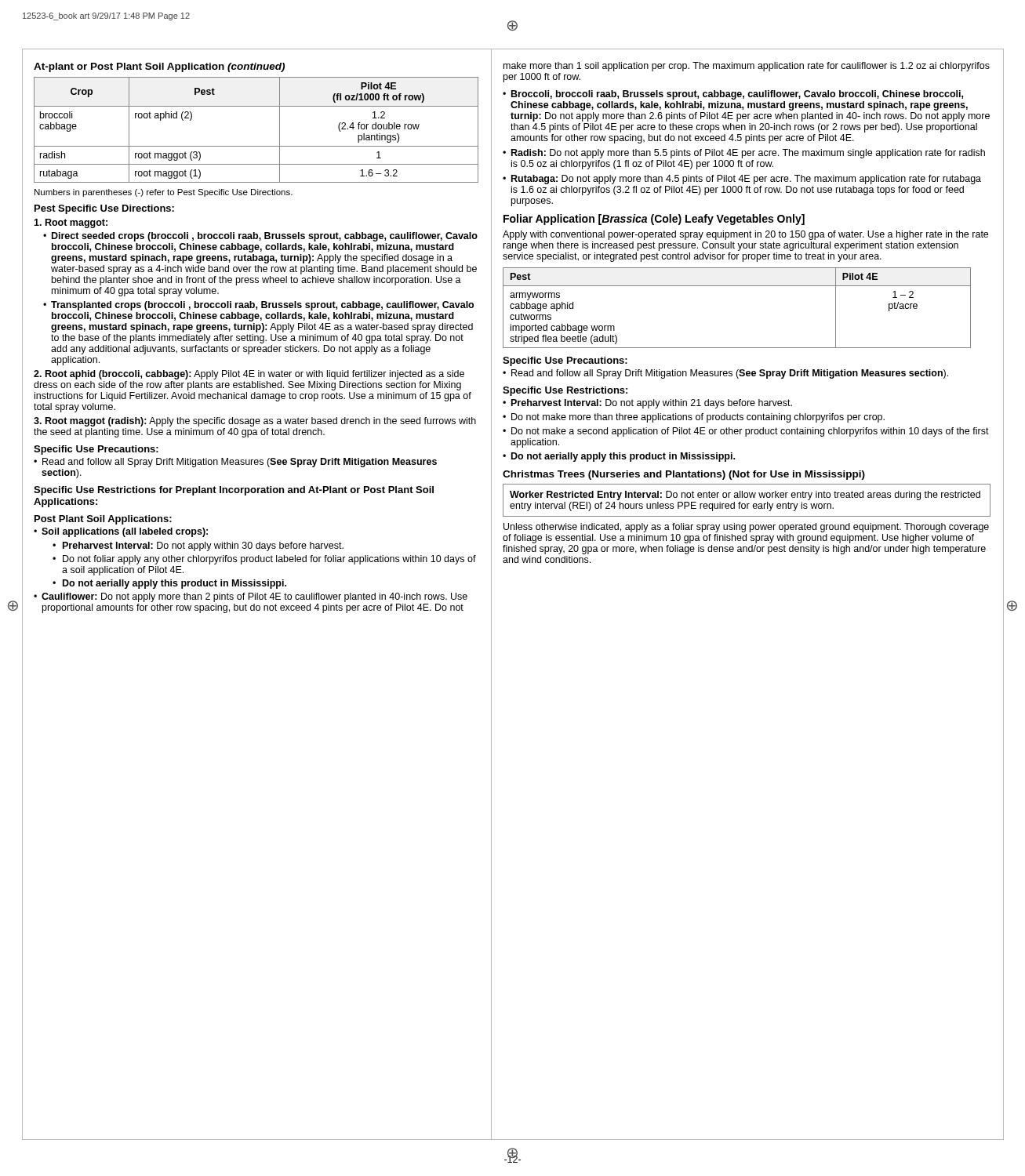The image size is (1025, 1176).
Task: Click on the text starting "Numbers in parentheses (-) refer"
Action: (x=163, y=192)
